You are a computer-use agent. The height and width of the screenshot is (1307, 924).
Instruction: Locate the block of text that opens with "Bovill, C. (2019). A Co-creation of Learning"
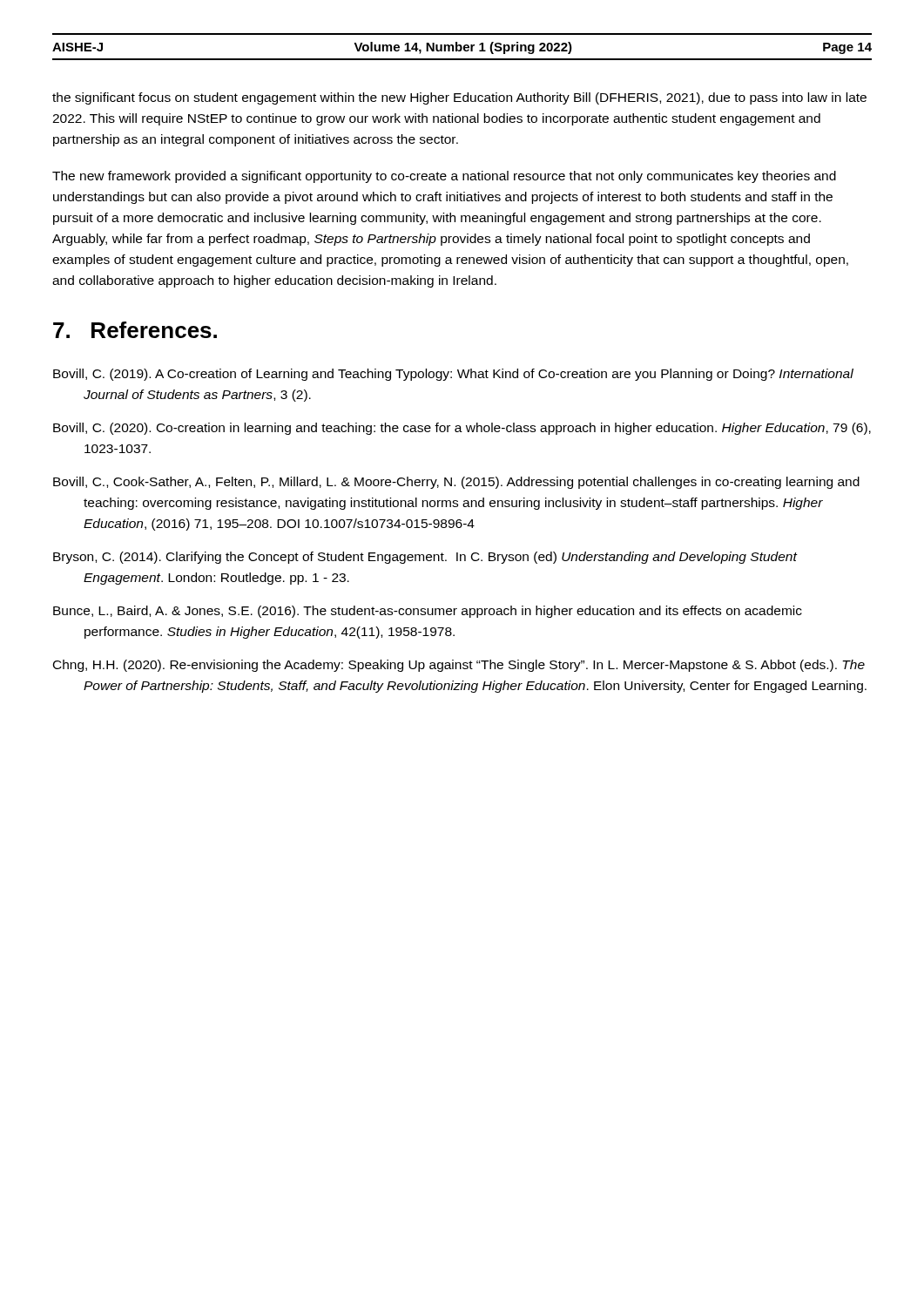tap(468, 384)
